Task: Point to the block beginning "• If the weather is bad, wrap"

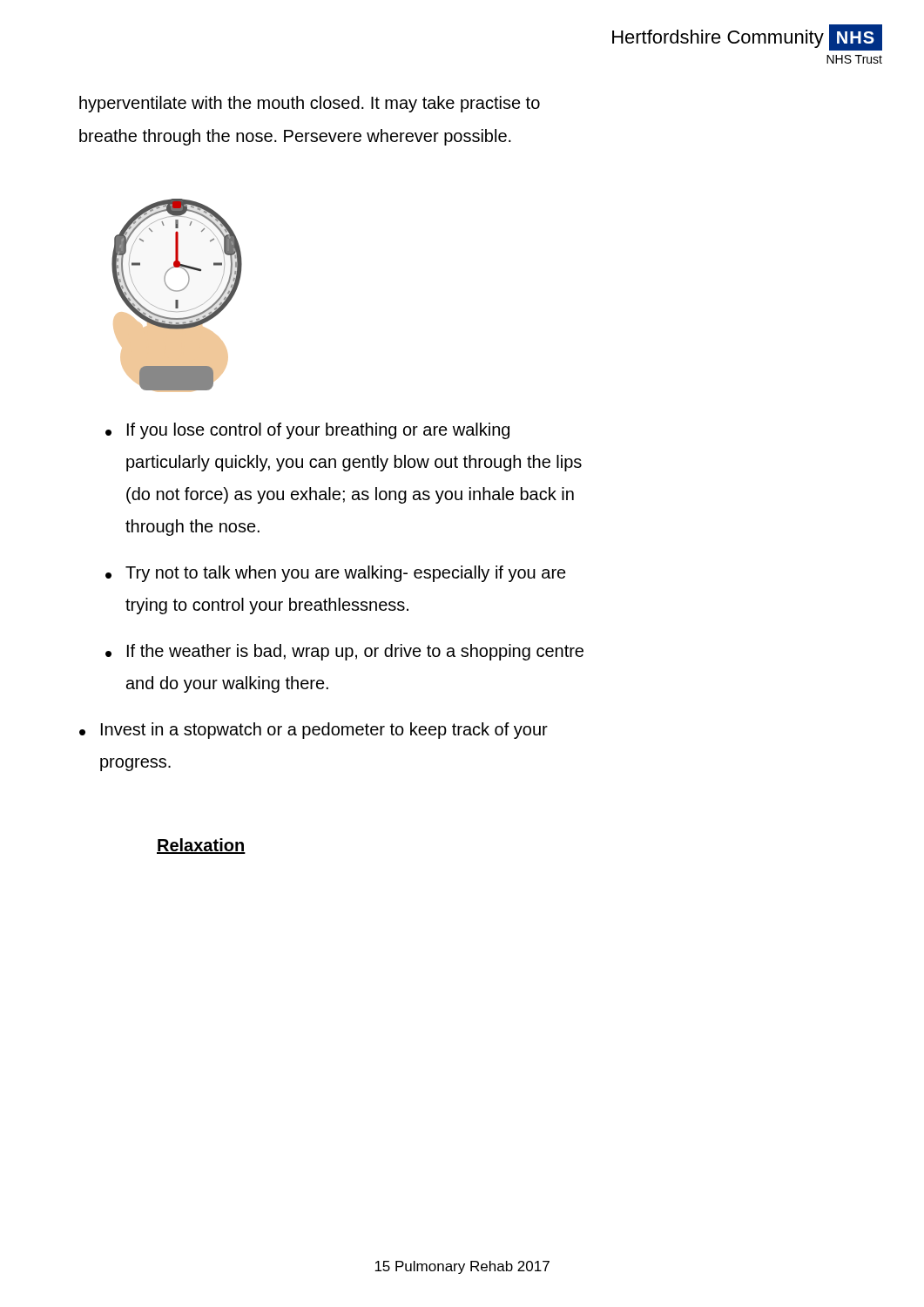Action: click(x=344, y=667)
